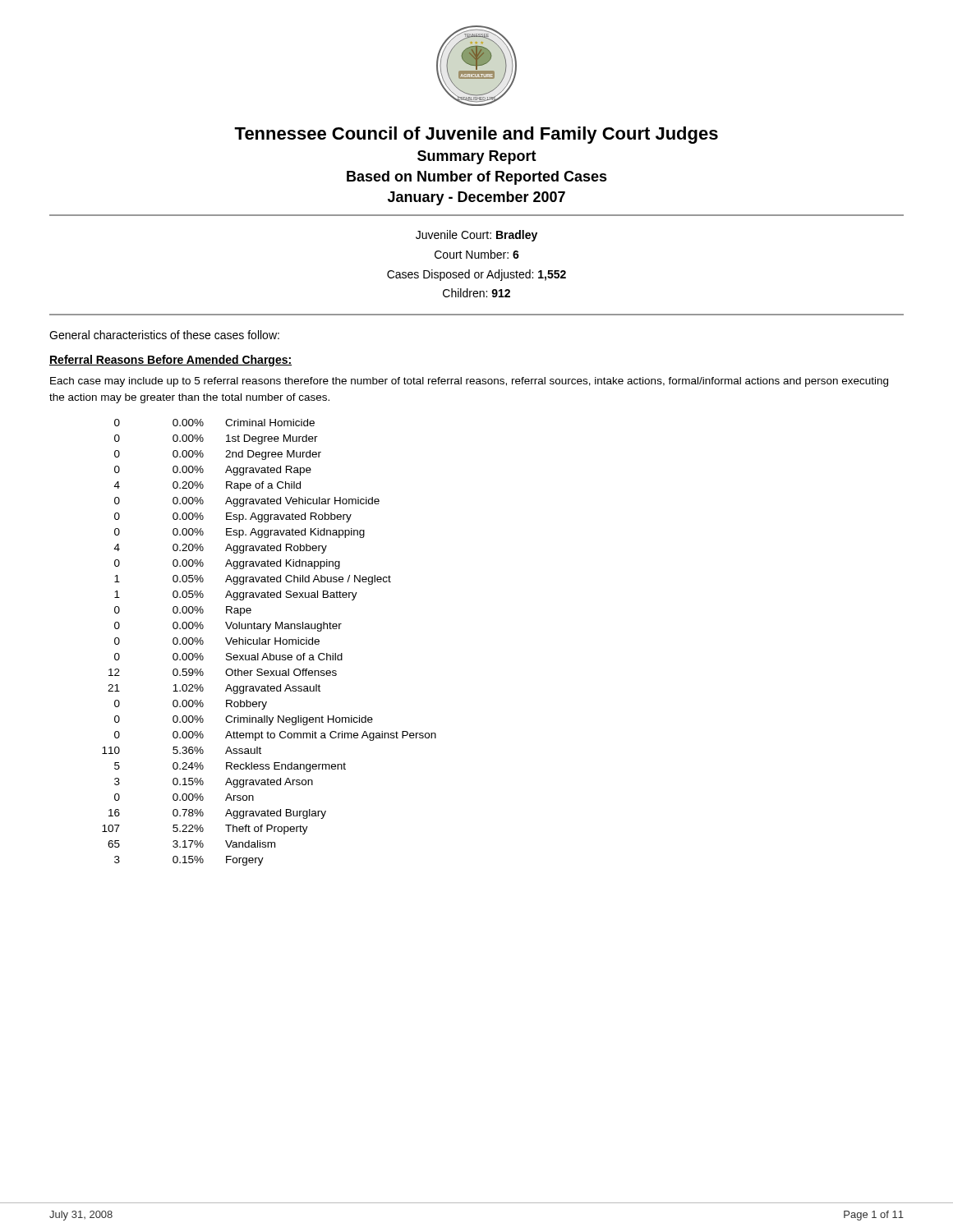Find the text block starting "Children: 912"
Screen dimensions: 1232x953
tap(476, 294)
